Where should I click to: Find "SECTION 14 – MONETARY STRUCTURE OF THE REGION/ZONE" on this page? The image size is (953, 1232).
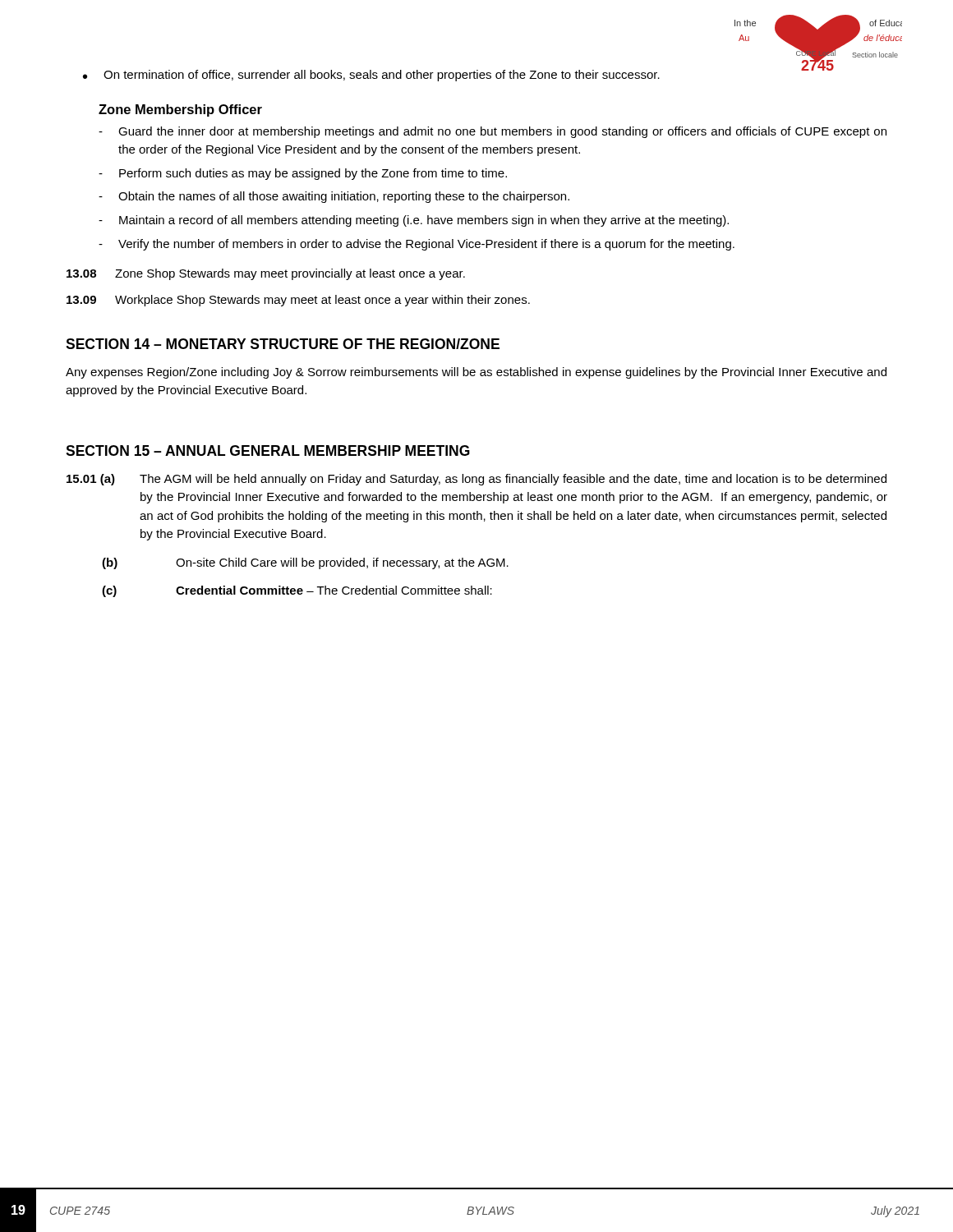pos(283,344)
